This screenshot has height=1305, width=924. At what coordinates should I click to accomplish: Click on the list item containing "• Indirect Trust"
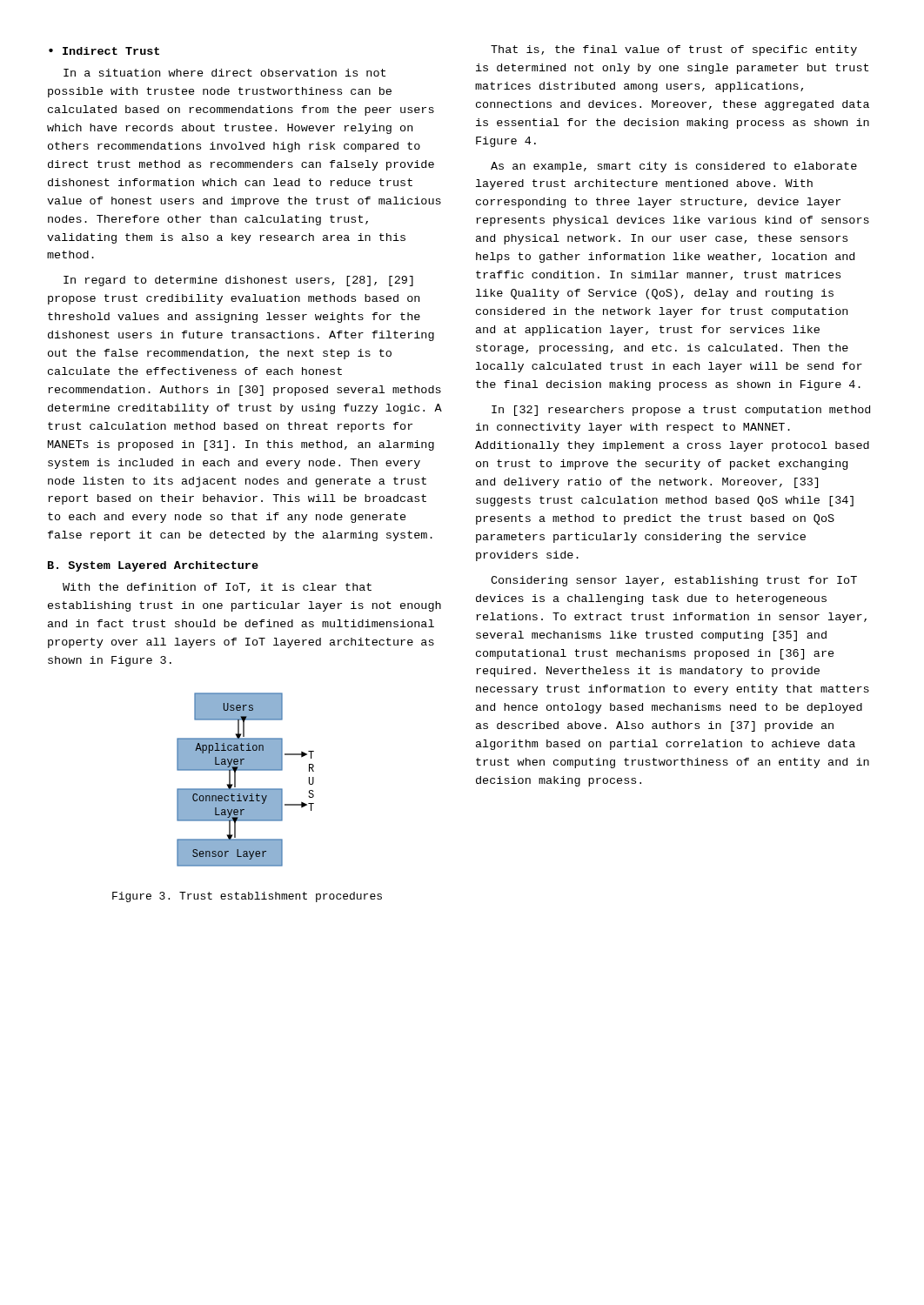[104, 52]
